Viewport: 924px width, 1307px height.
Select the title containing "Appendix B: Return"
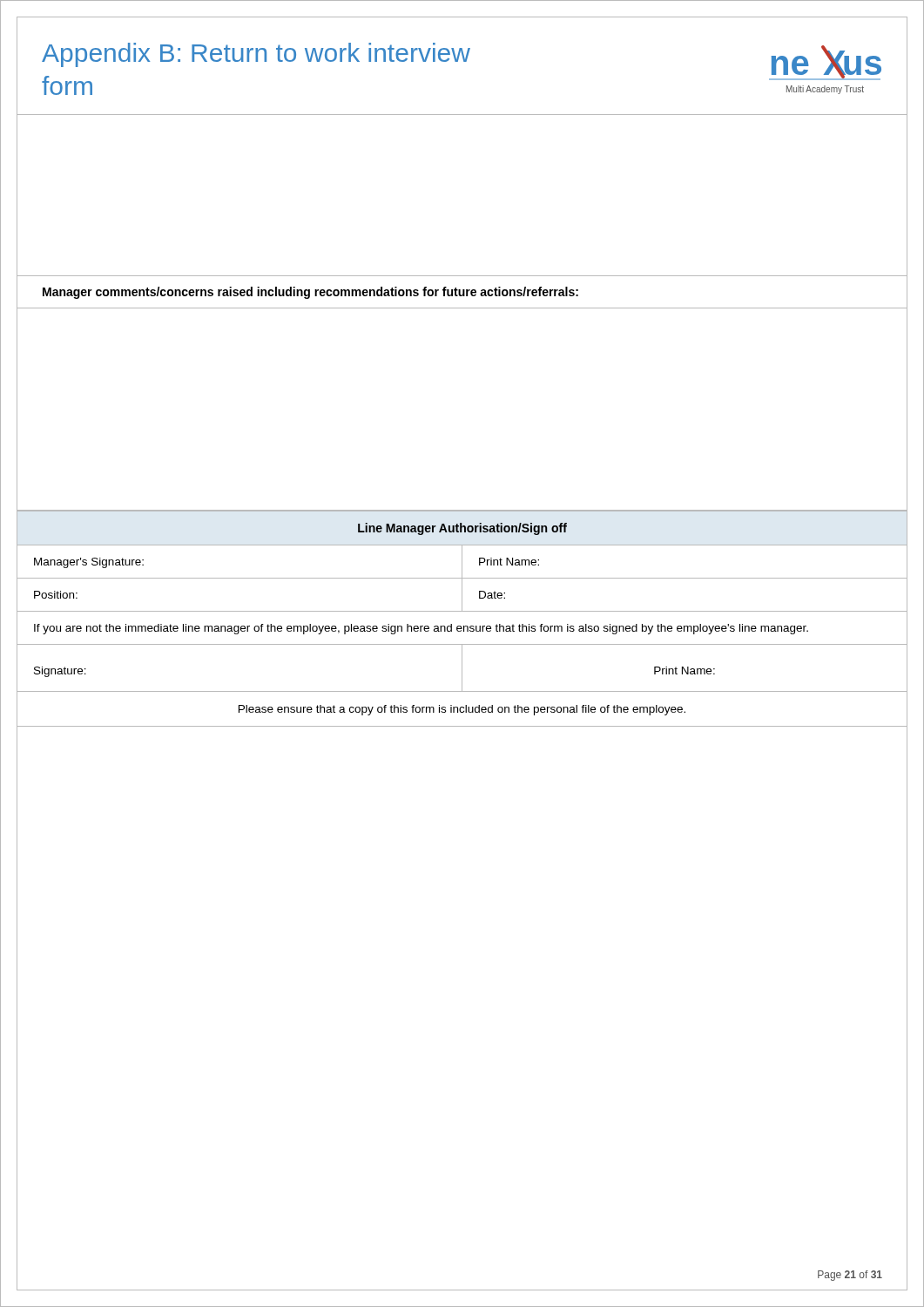(462, 69)
